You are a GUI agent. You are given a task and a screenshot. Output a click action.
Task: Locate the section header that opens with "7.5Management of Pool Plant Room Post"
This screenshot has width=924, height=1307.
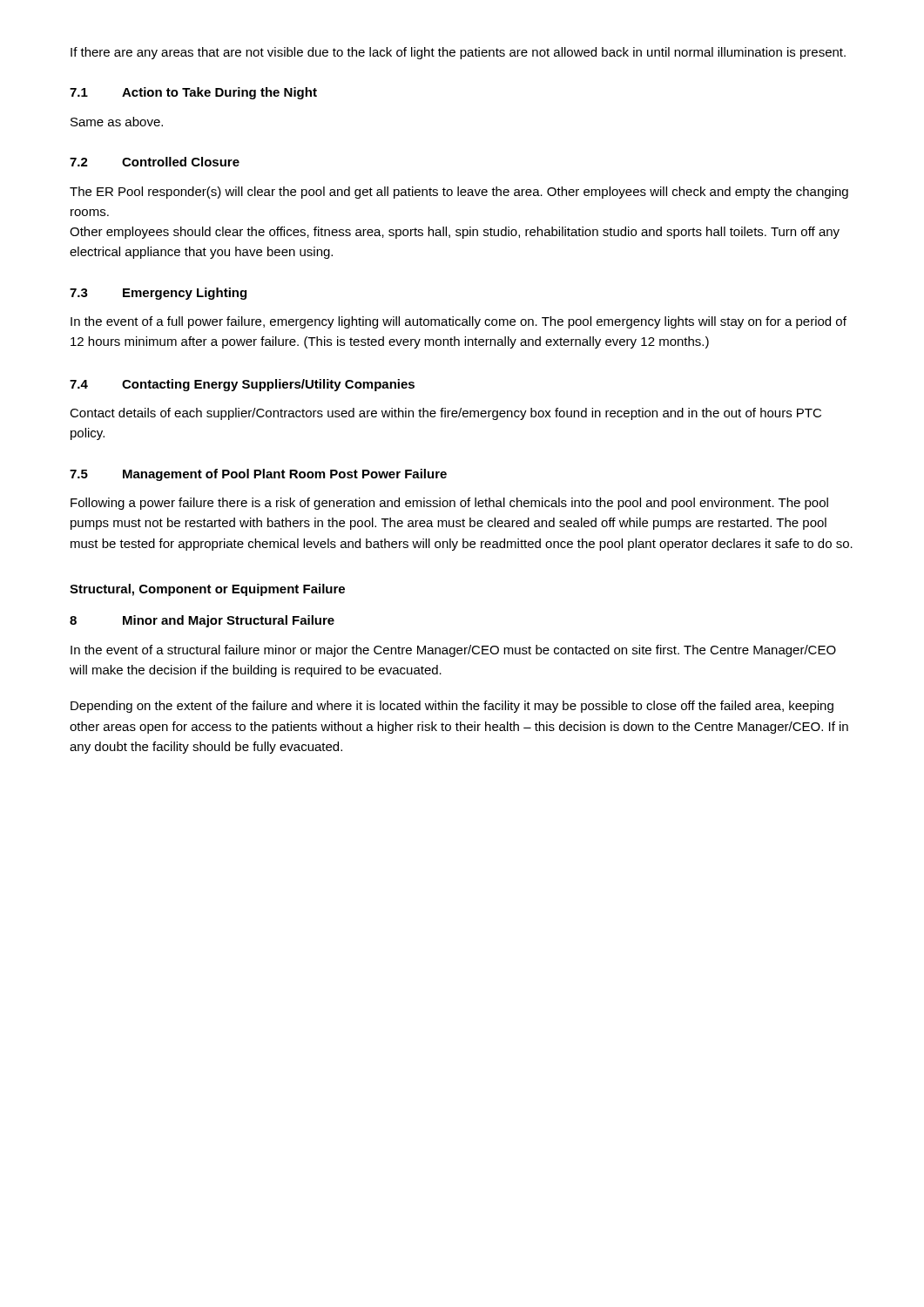click(258, 474)
